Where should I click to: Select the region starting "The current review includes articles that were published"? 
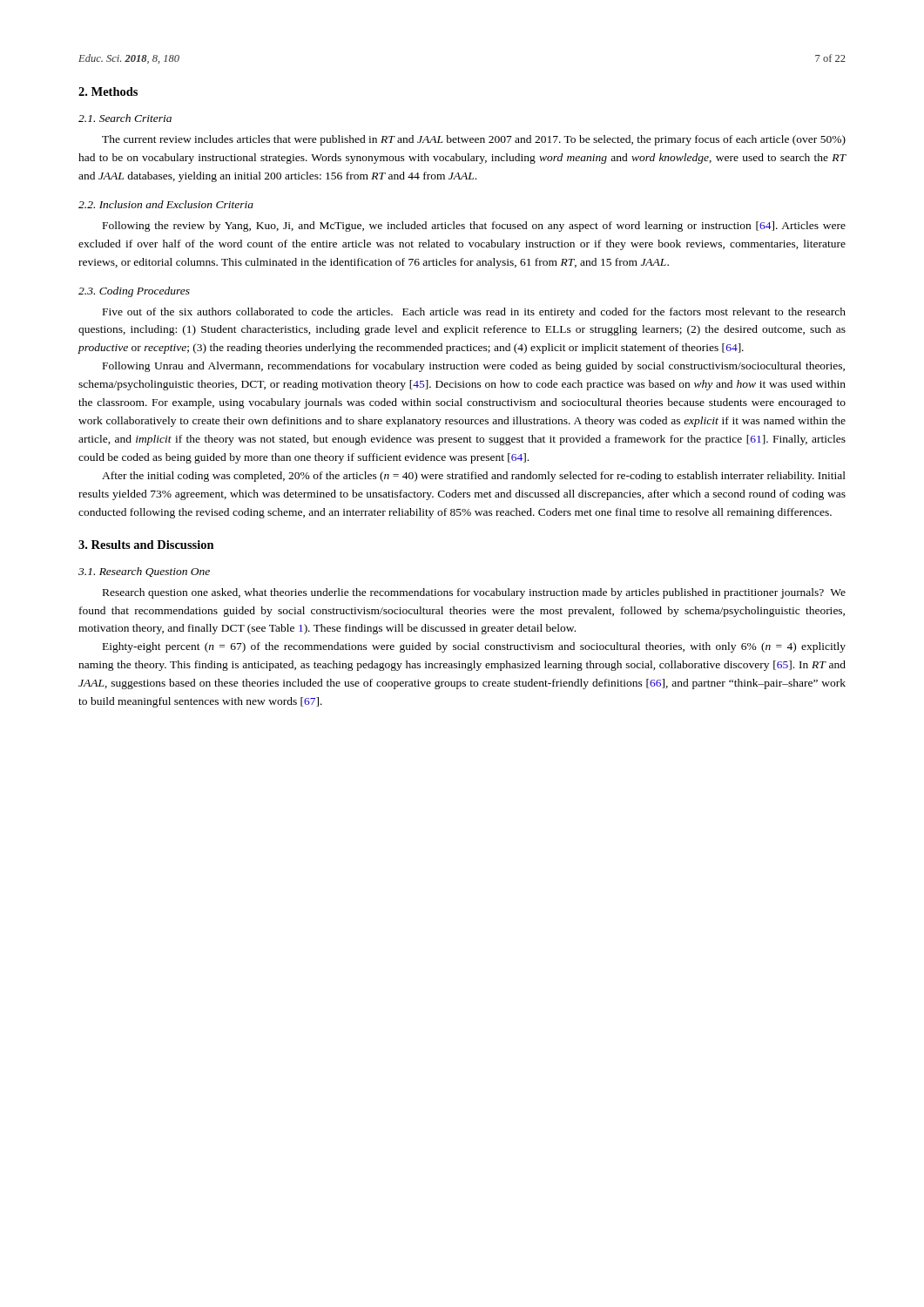point(462,158)
